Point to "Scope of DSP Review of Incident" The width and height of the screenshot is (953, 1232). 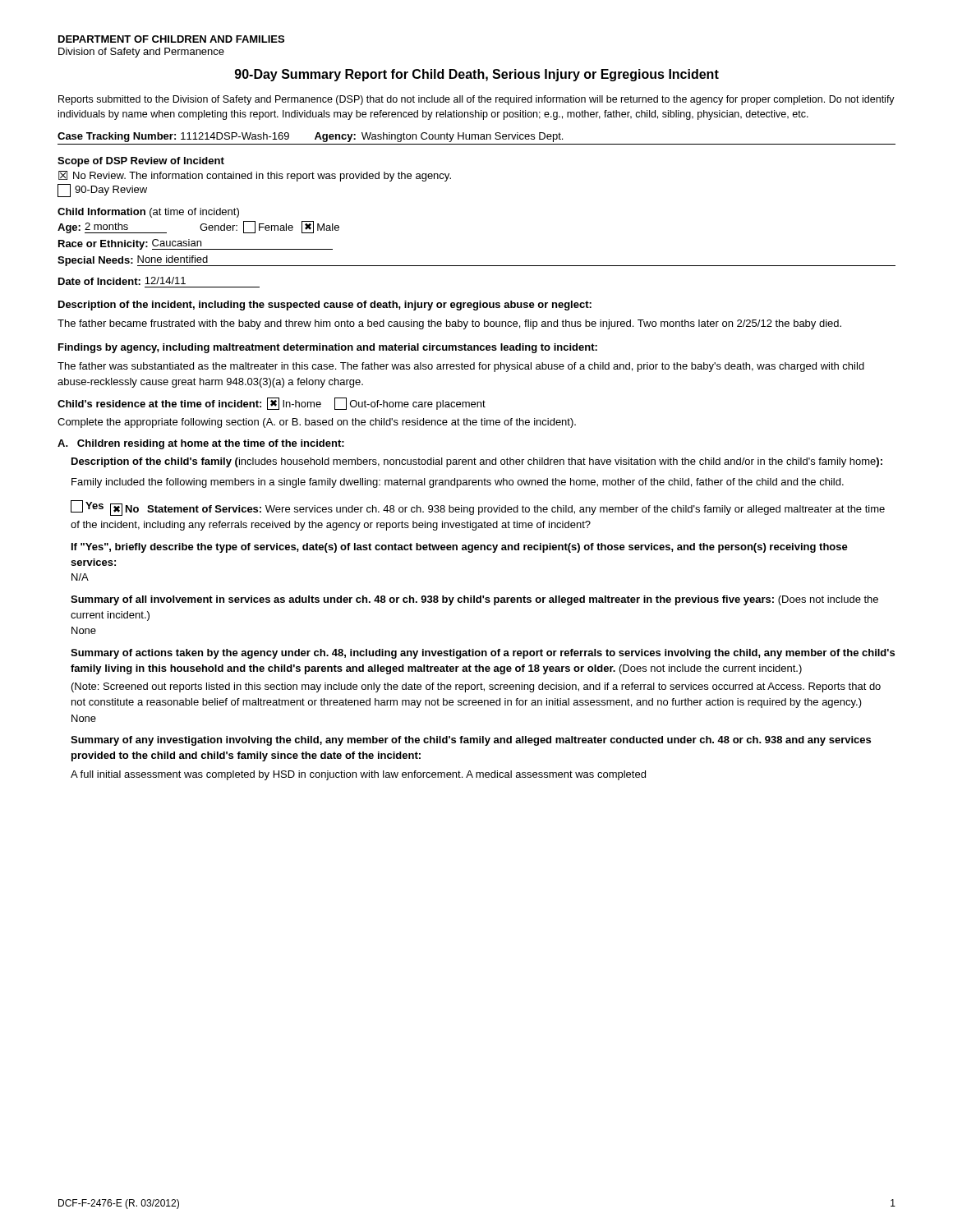tap(141, 161)
